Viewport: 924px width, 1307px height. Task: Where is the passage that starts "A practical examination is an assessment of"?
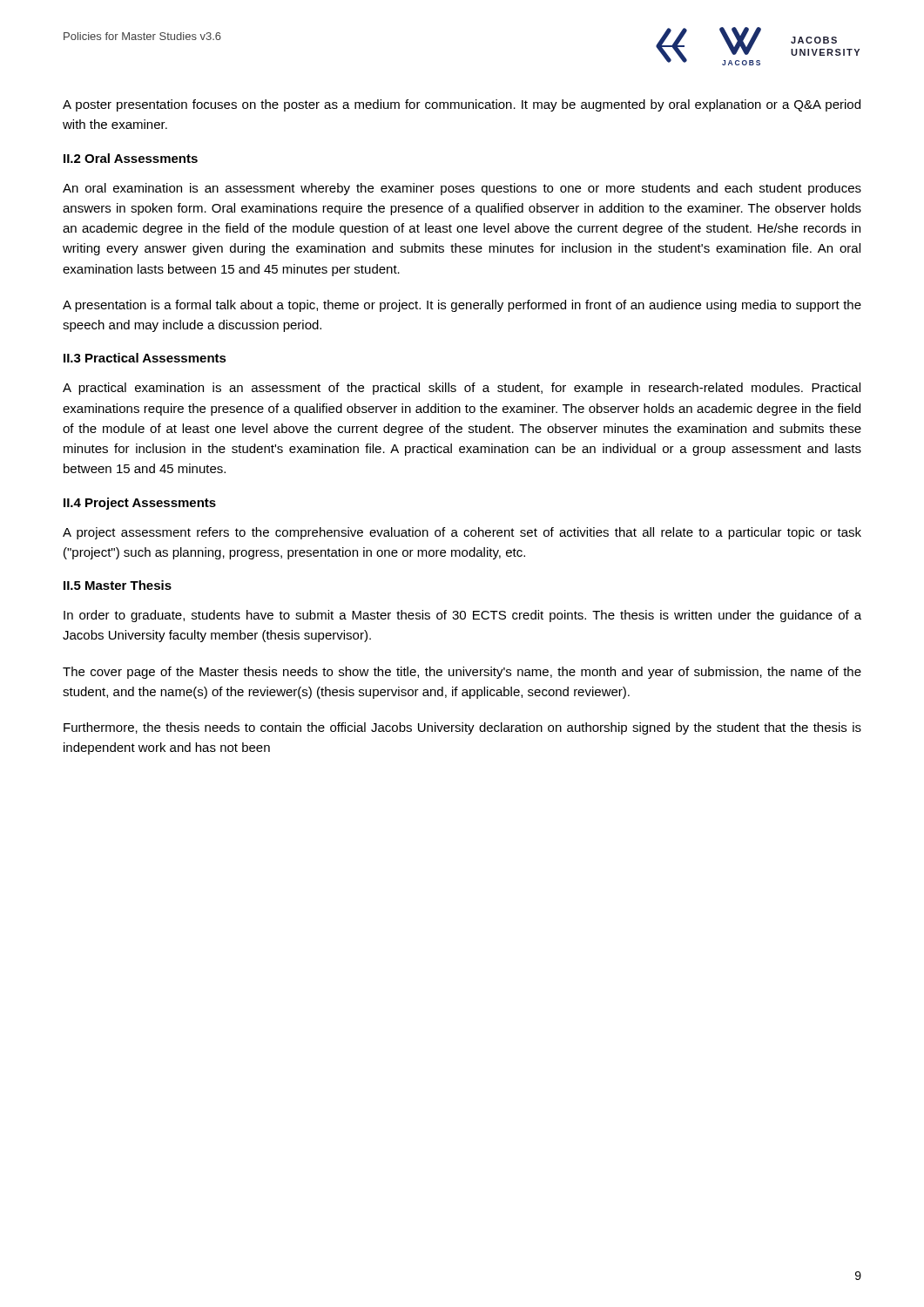point(462,428)
